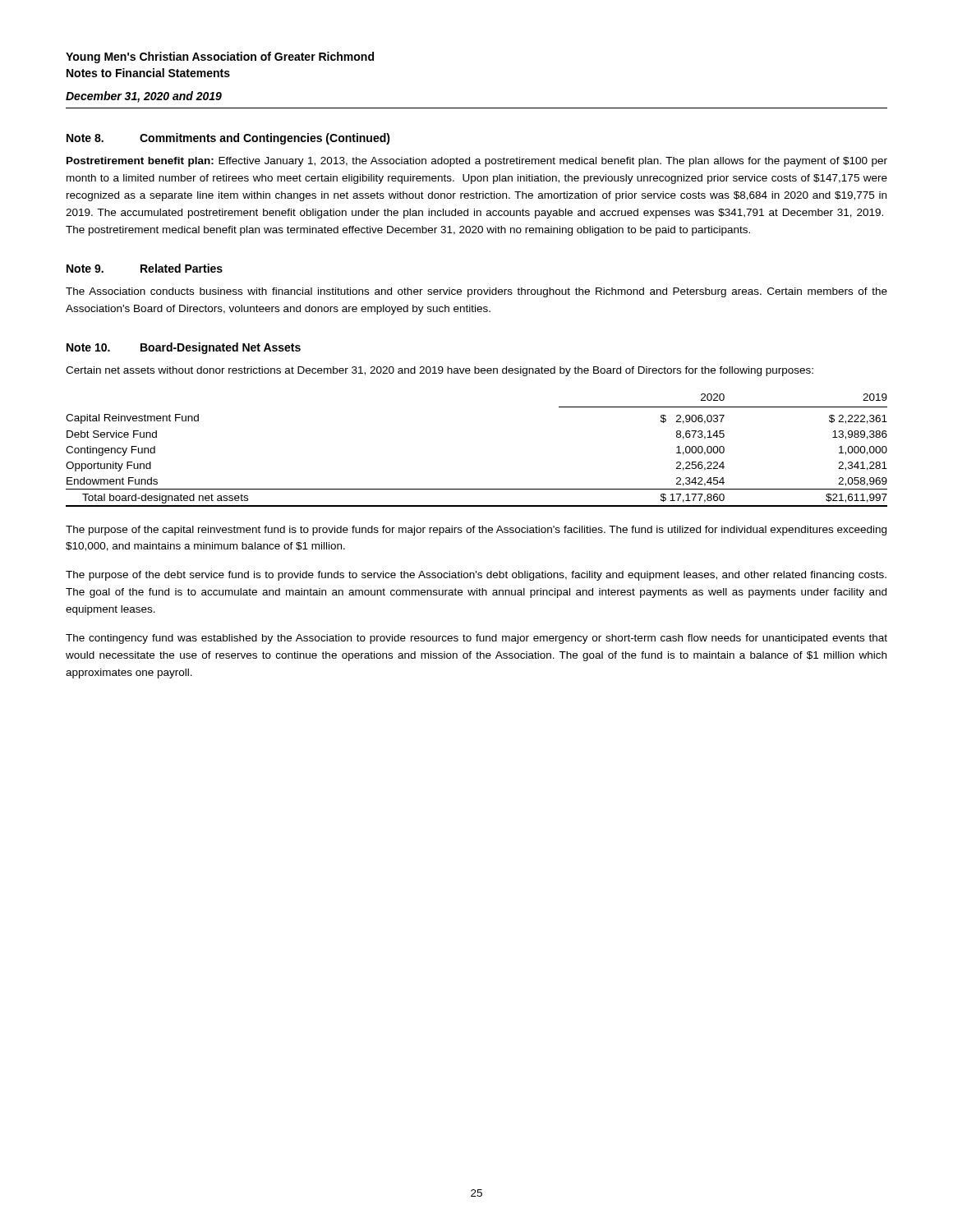953x1232 pixels.
Task: Find the text block that reads "The purpose of the capital"
Action: (x=476, y=538)
